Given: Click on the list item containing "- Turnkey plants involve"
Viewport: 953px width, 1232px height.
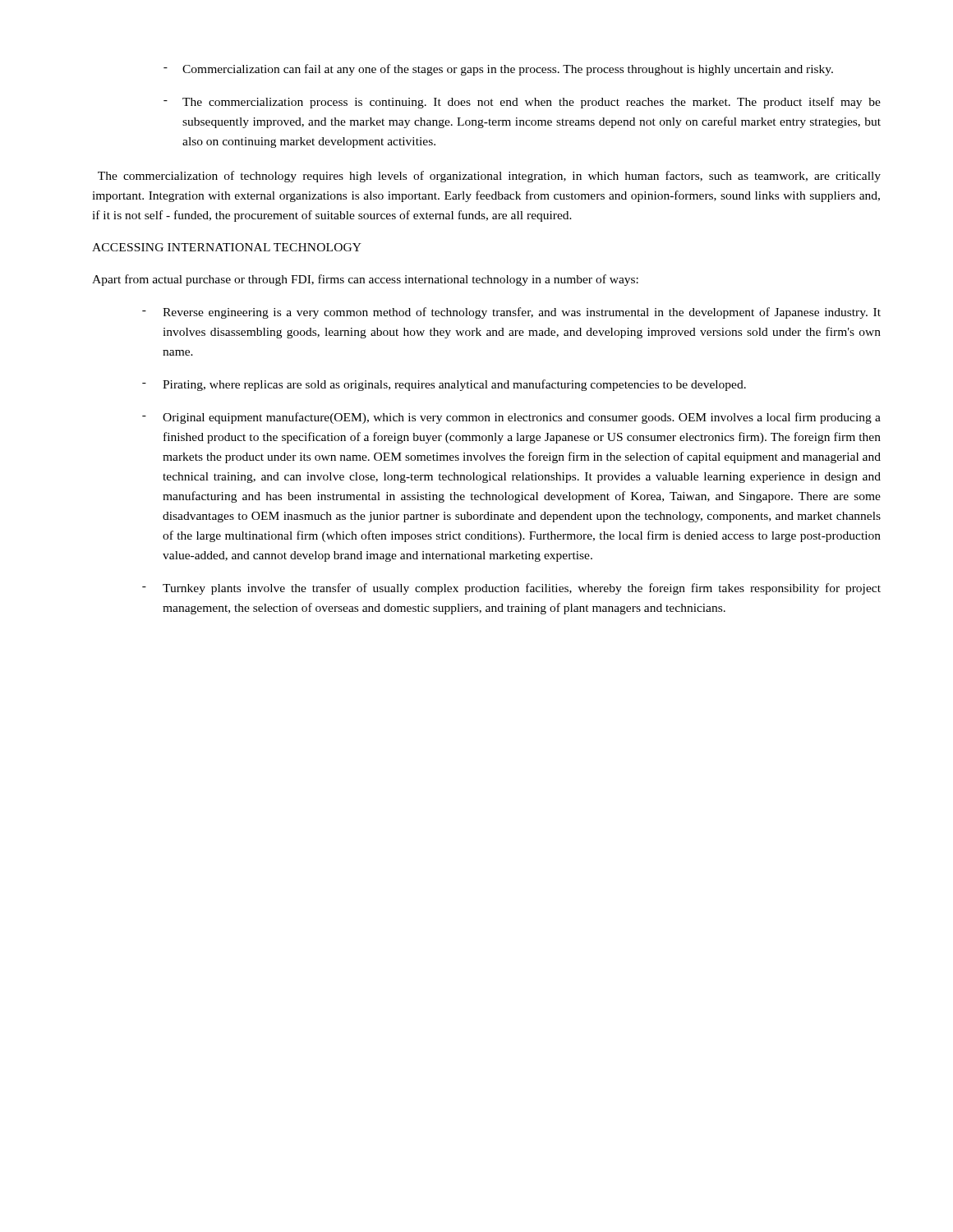Looking at the screenshot, I should 506,598.
